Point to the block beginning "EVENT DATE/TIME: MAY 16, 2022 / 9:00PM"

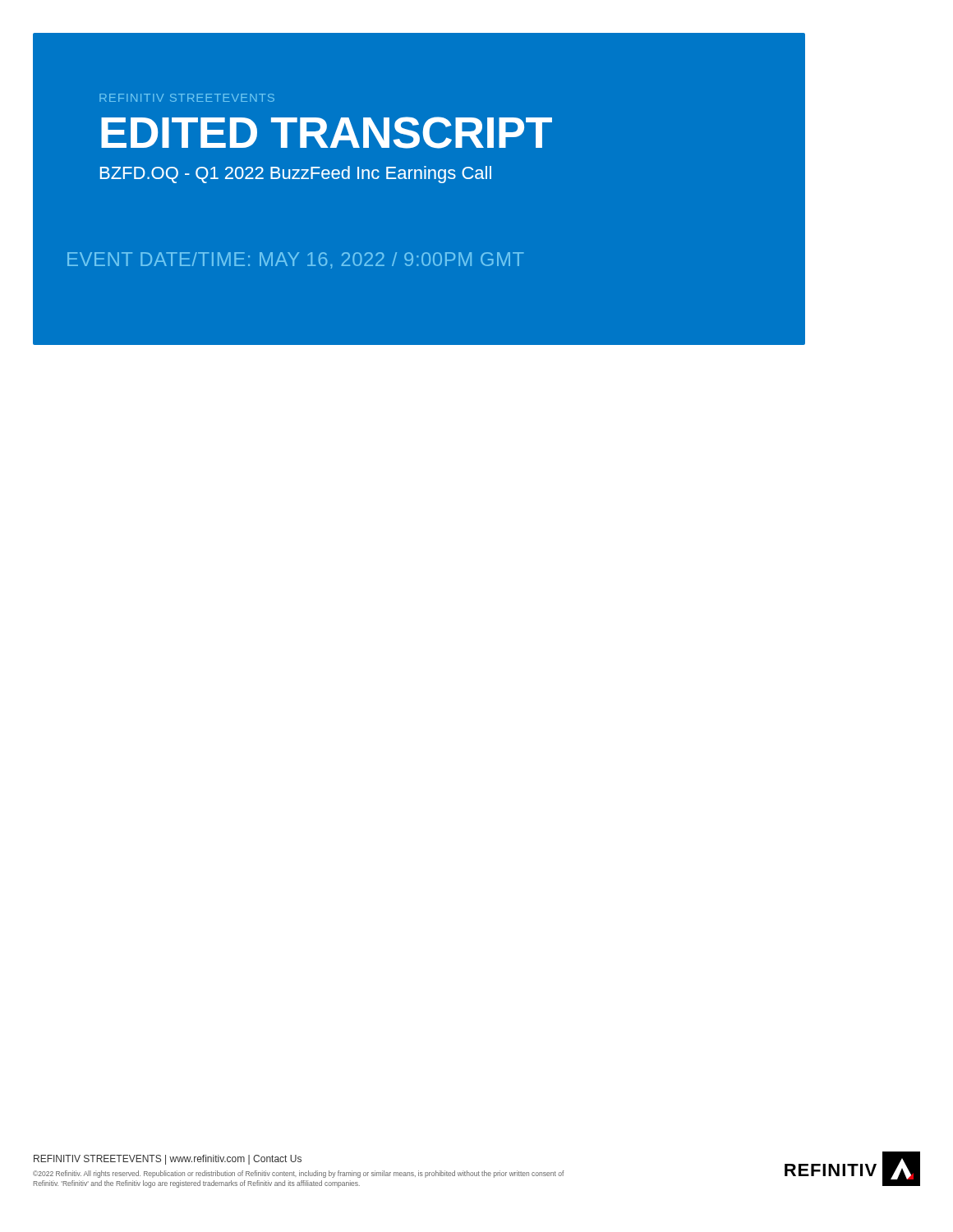pyautogui.click(x=295, y=259)
